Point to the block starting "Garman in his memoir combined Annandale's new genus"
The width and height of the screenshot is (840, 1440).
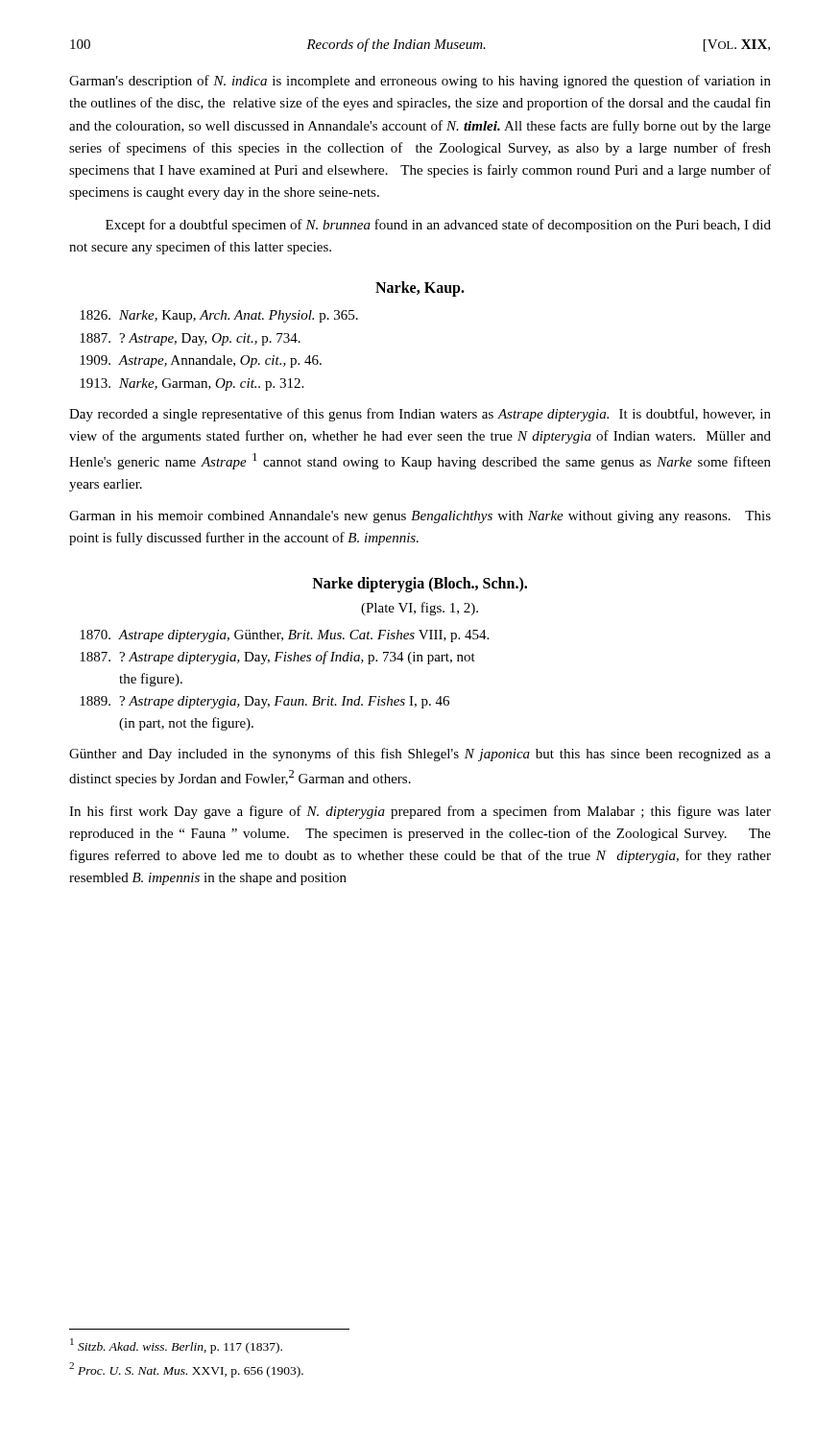(x=420, y=527)
